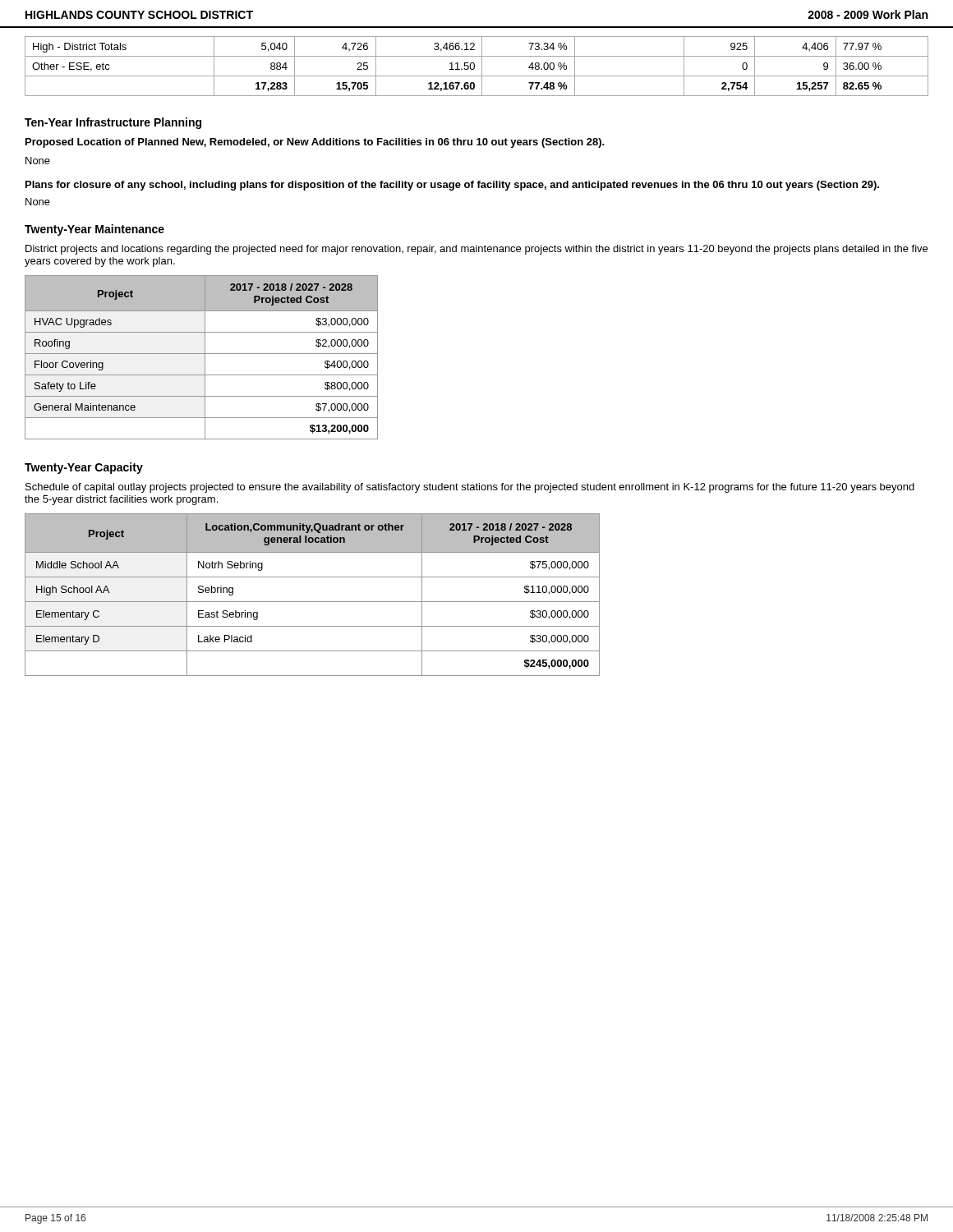The width and height of the screenshot is (953, 1232).
Task: Click on the table containing "Safety to Life"
Action: [476, 357]
